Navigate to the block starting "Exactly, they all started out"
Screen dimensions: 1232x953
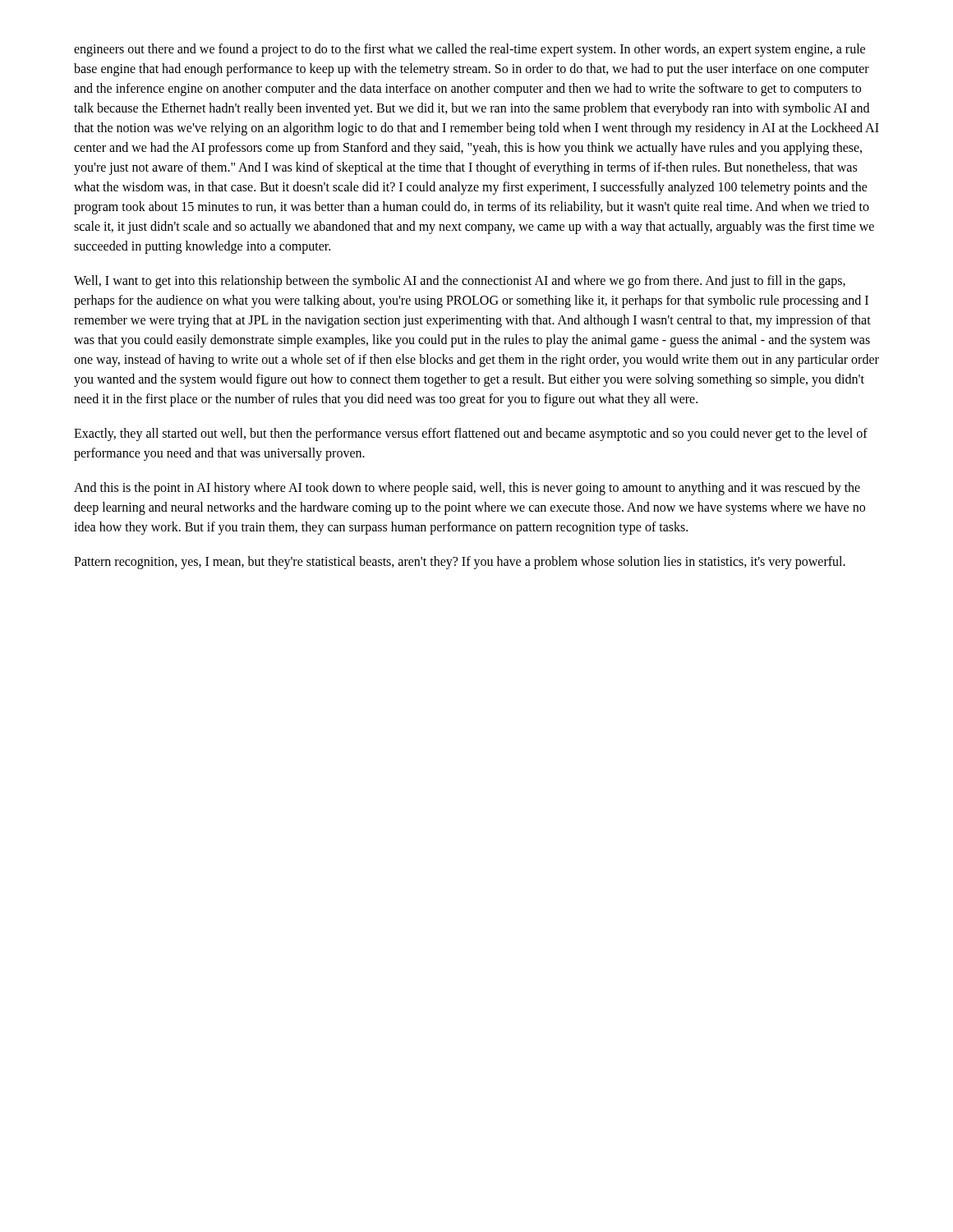click(471, 443)
